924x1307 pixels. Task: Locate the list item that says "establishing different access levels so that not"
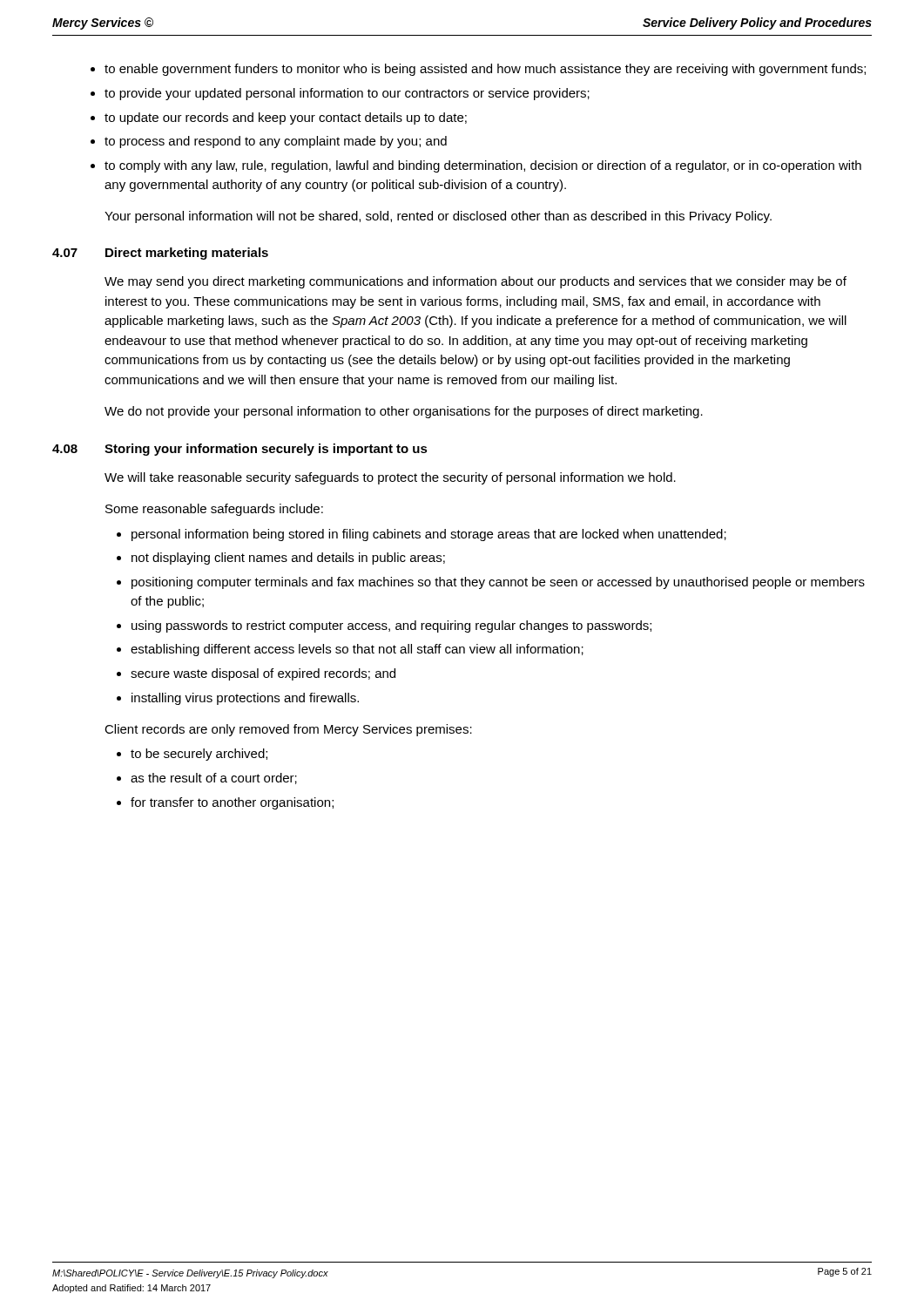357,649
